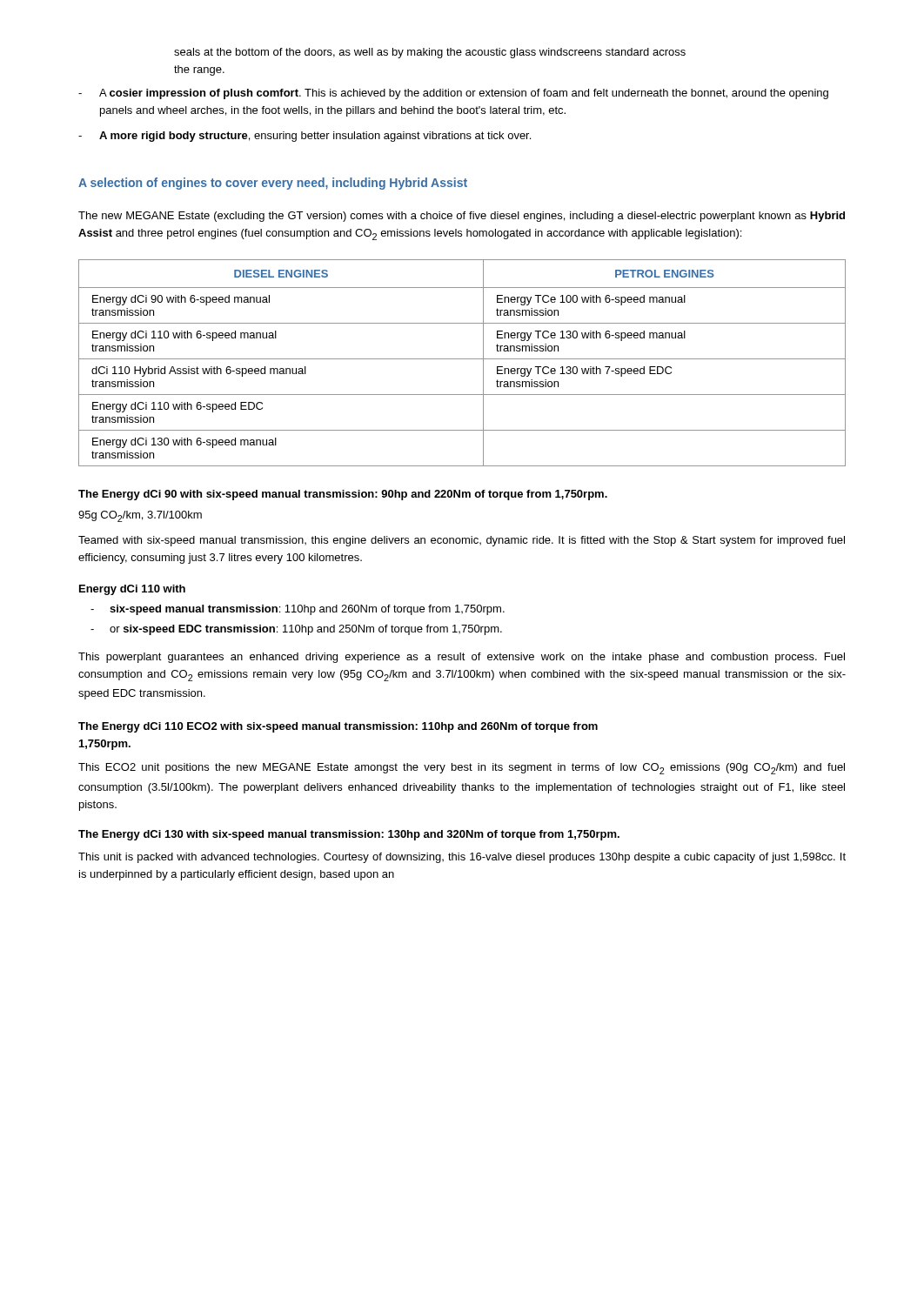The image size is (924, 1305).
Task: Point to the element starting "- A more rigid body"
Action: [462, 135]
